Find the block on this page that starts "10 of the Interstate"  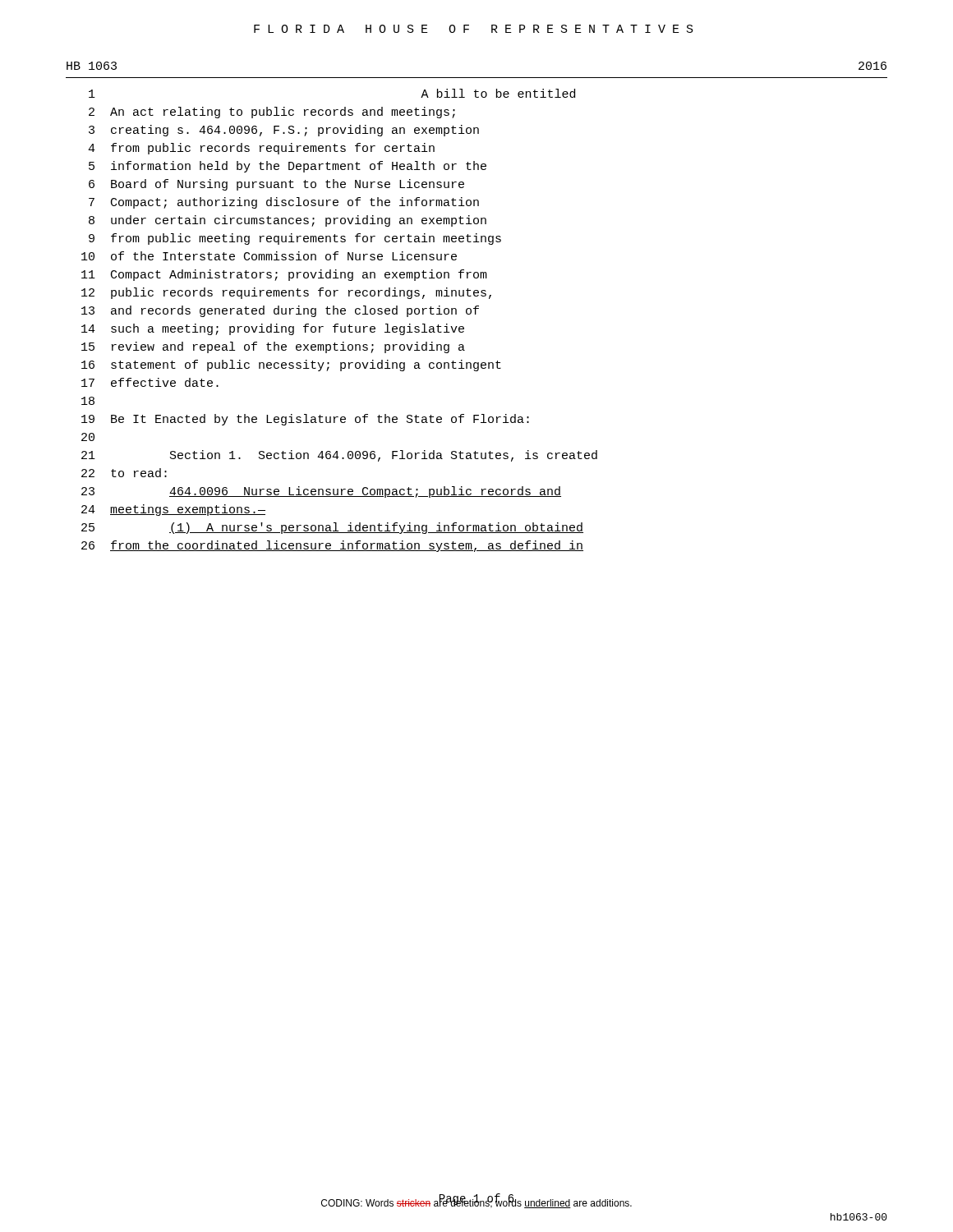[x=269, y=256]
